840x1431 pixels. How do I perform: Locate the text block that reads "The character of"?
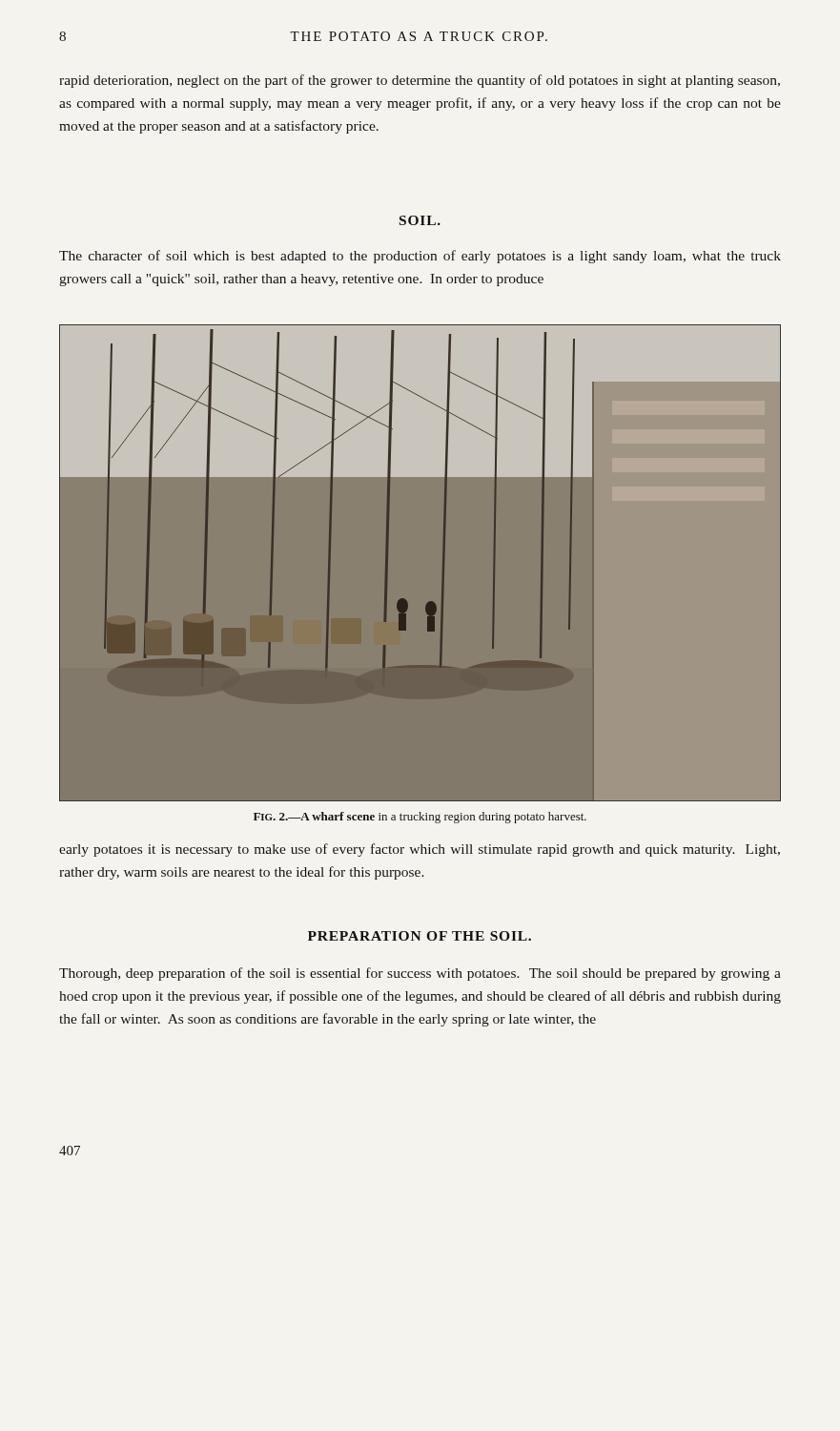click(x=420, y=267)
